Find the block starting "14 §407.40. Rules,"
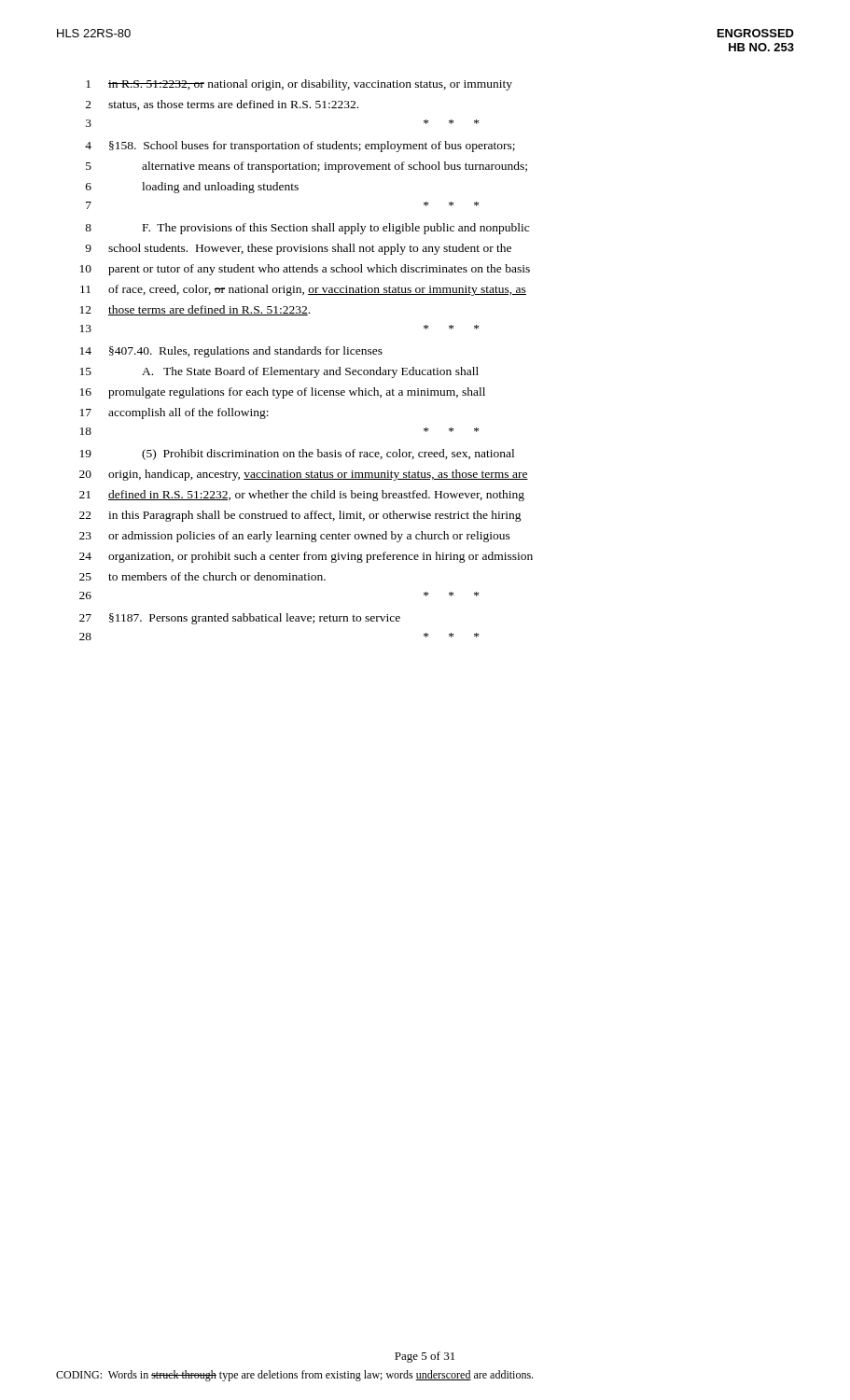This screenshot has width=850, height=1400. tap(231, 352)
